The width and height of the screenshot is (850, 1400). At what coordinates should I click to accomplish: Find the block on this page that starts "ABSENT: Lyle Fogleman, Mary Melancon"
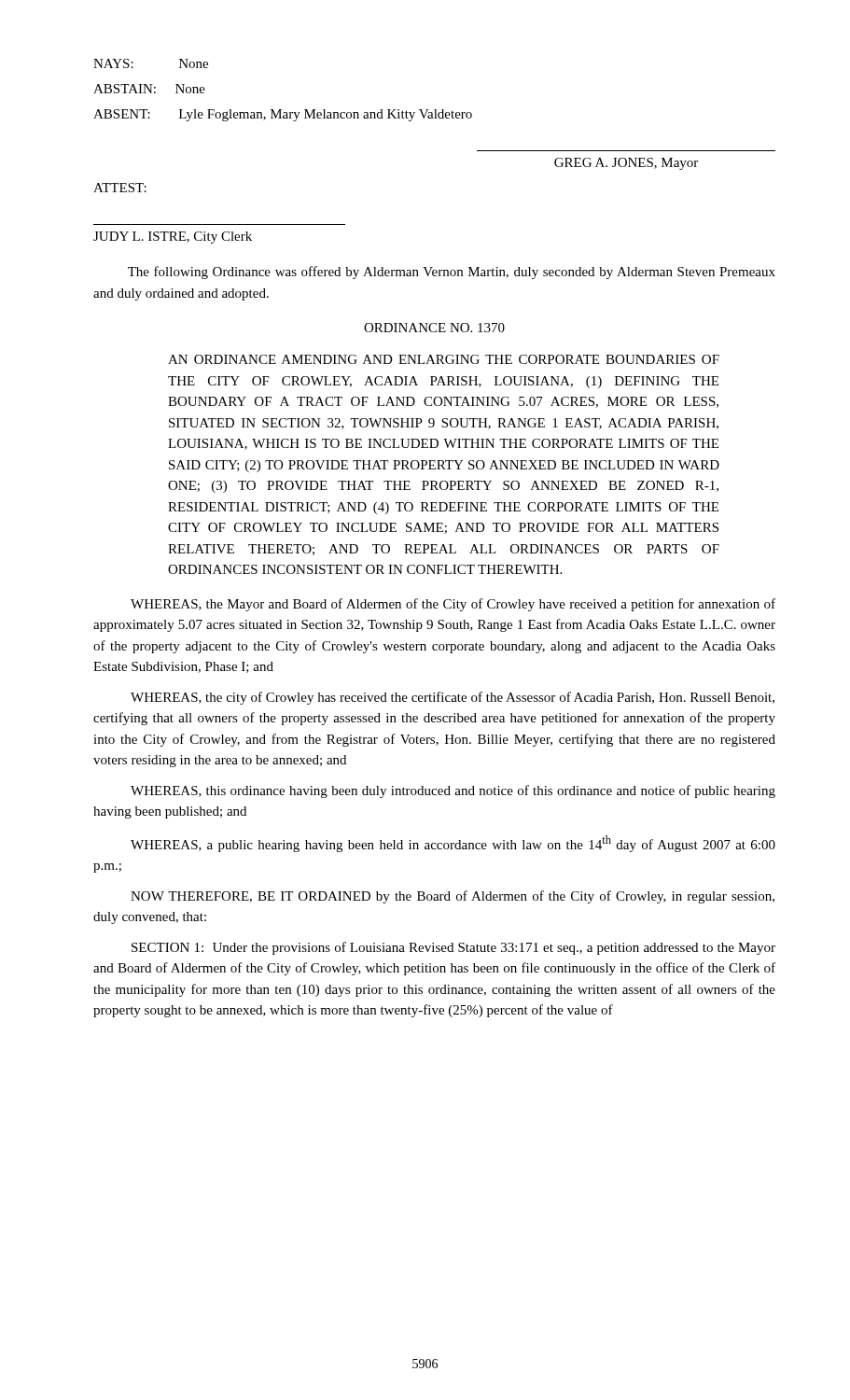click(283, 114)
